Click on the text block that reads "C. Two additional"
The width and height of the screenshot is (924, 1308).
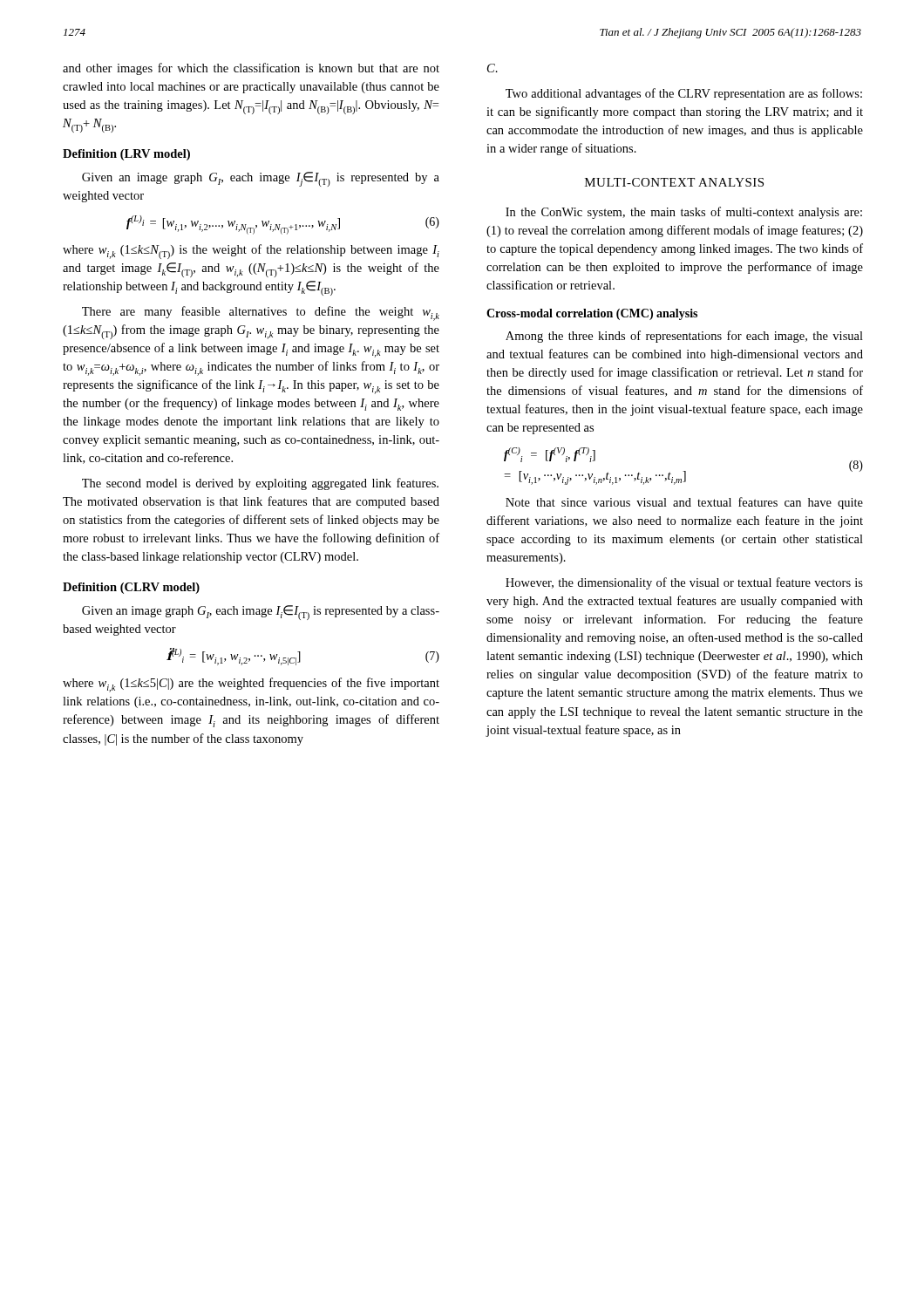(x=675, y=109)
